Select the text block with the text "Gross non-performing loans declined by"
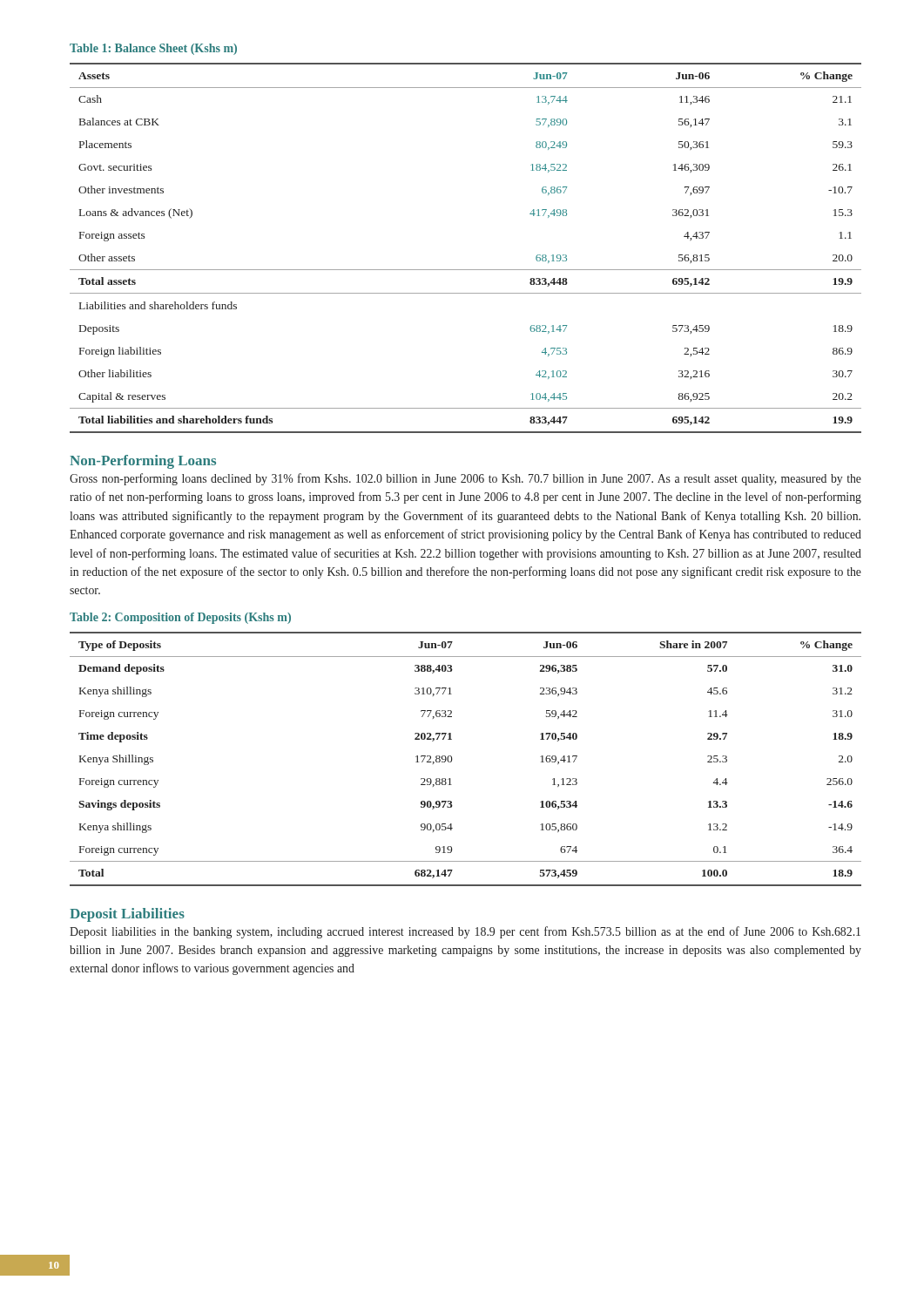The image size is (924, 1307). pyautogui.click(x=465, y=535)
